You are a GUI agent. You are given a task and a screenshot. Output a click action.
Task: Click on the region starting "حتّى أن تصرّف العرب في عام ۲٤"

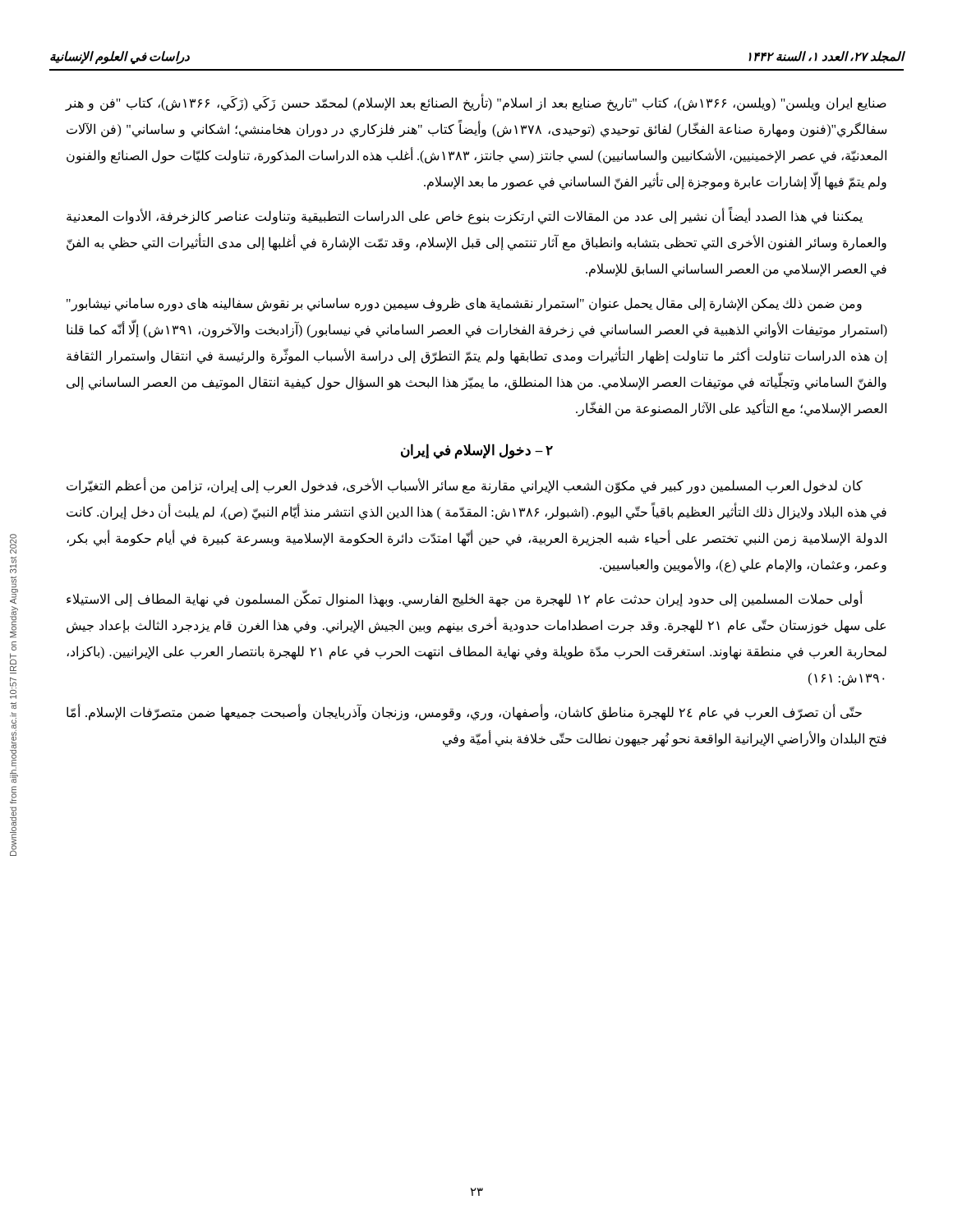(x=476, y=726)
